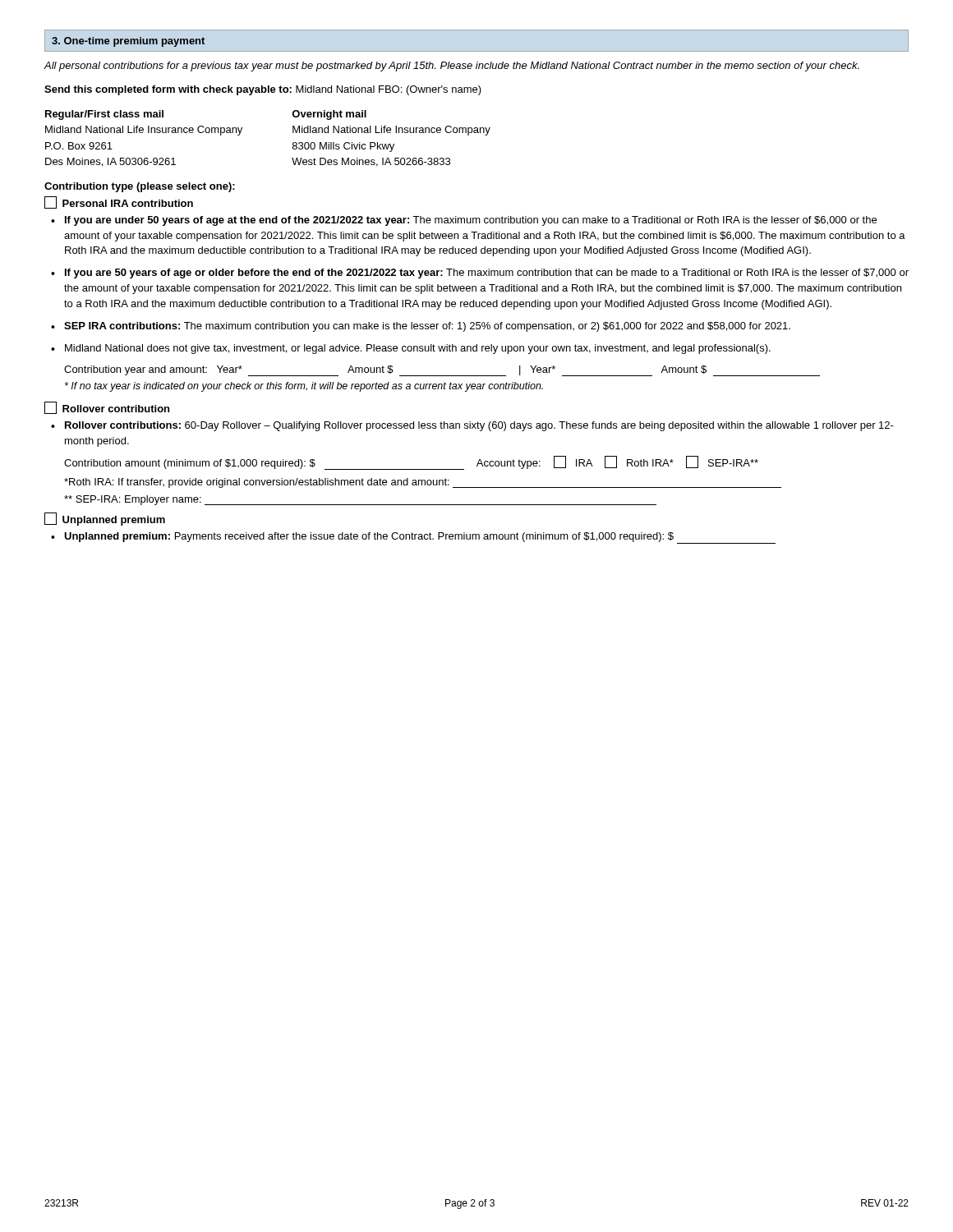The width and height of the screenshot is (953, 1232).
Task: Click on the text that says "SEP-IRA: Employer name:"
Action: tap(360, 498)
